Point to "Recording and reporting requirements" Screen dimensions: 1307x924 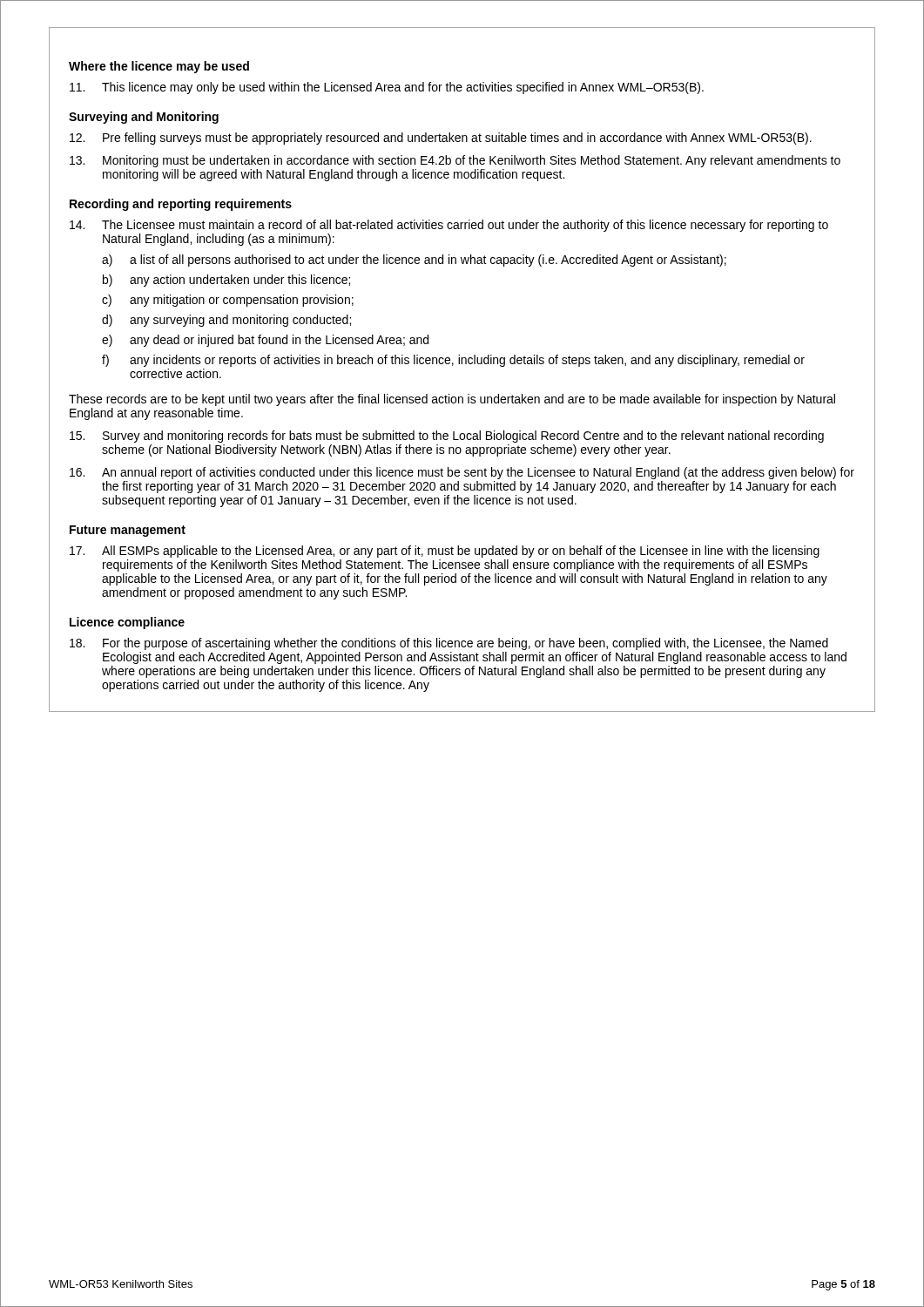[180, 204]
